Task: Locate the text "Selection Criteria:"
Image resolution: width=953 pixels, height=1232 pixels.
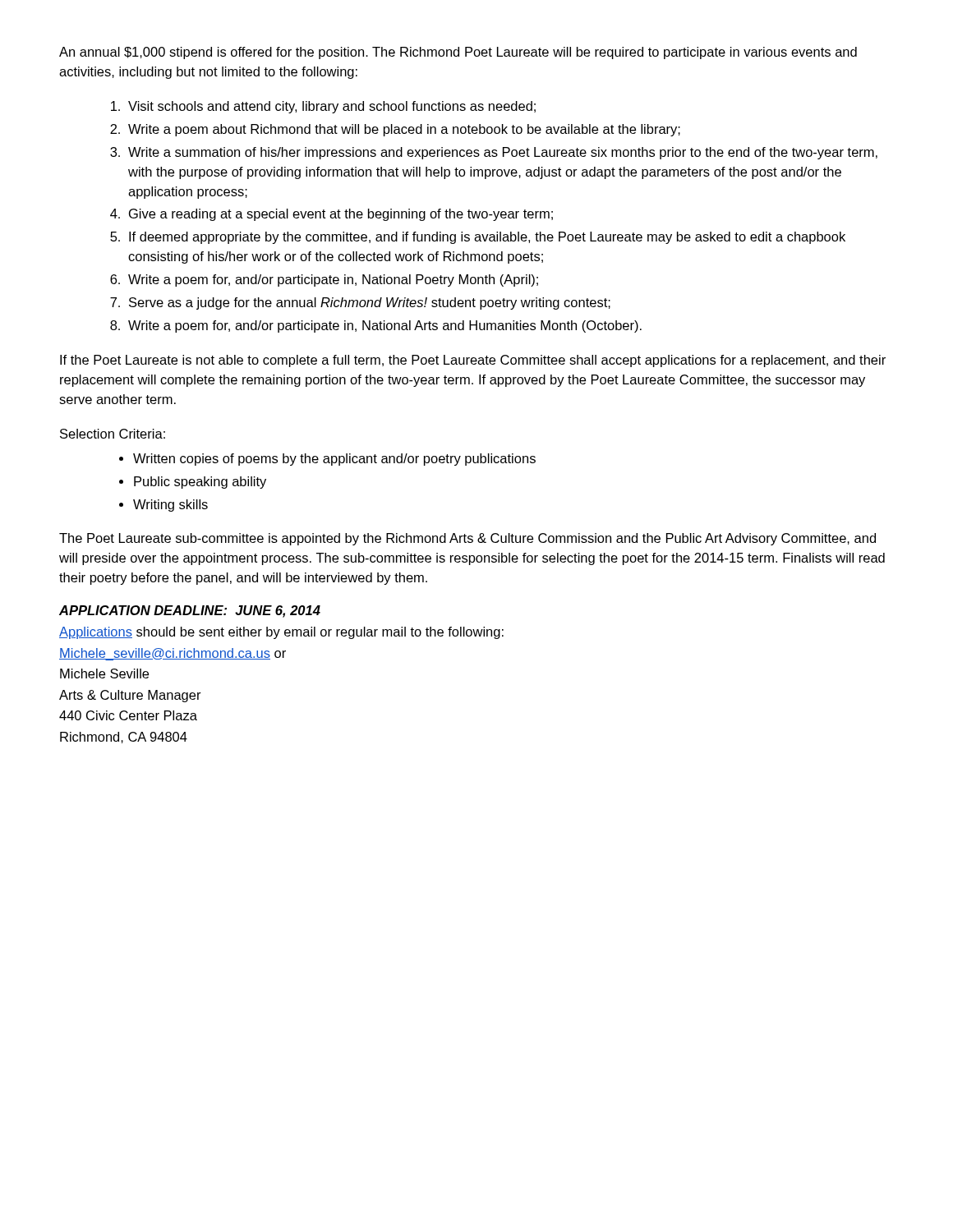Action: click(x=113, y=433)
